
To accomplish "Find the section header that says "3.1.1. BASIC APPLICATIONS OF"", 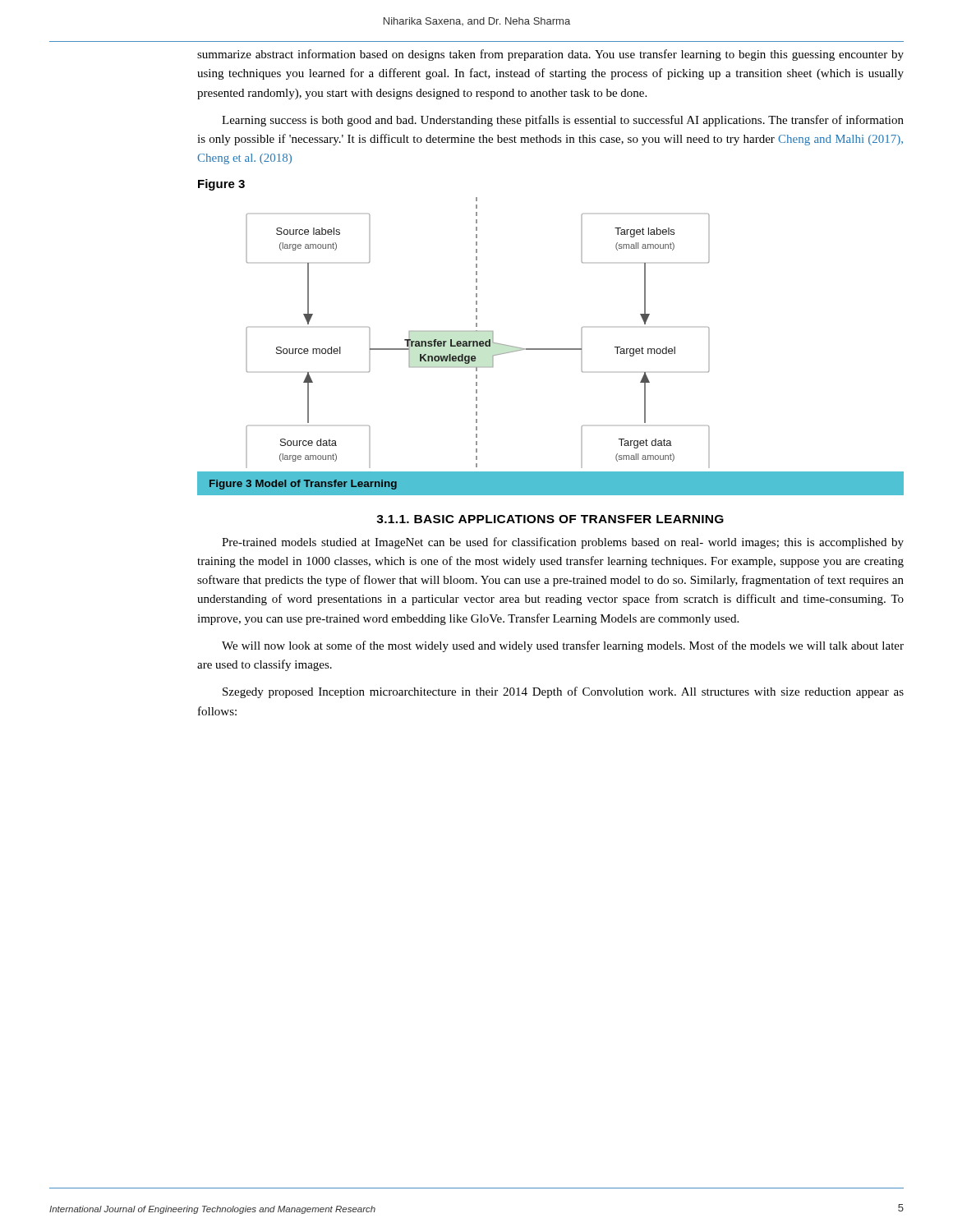I will [550, 518].
